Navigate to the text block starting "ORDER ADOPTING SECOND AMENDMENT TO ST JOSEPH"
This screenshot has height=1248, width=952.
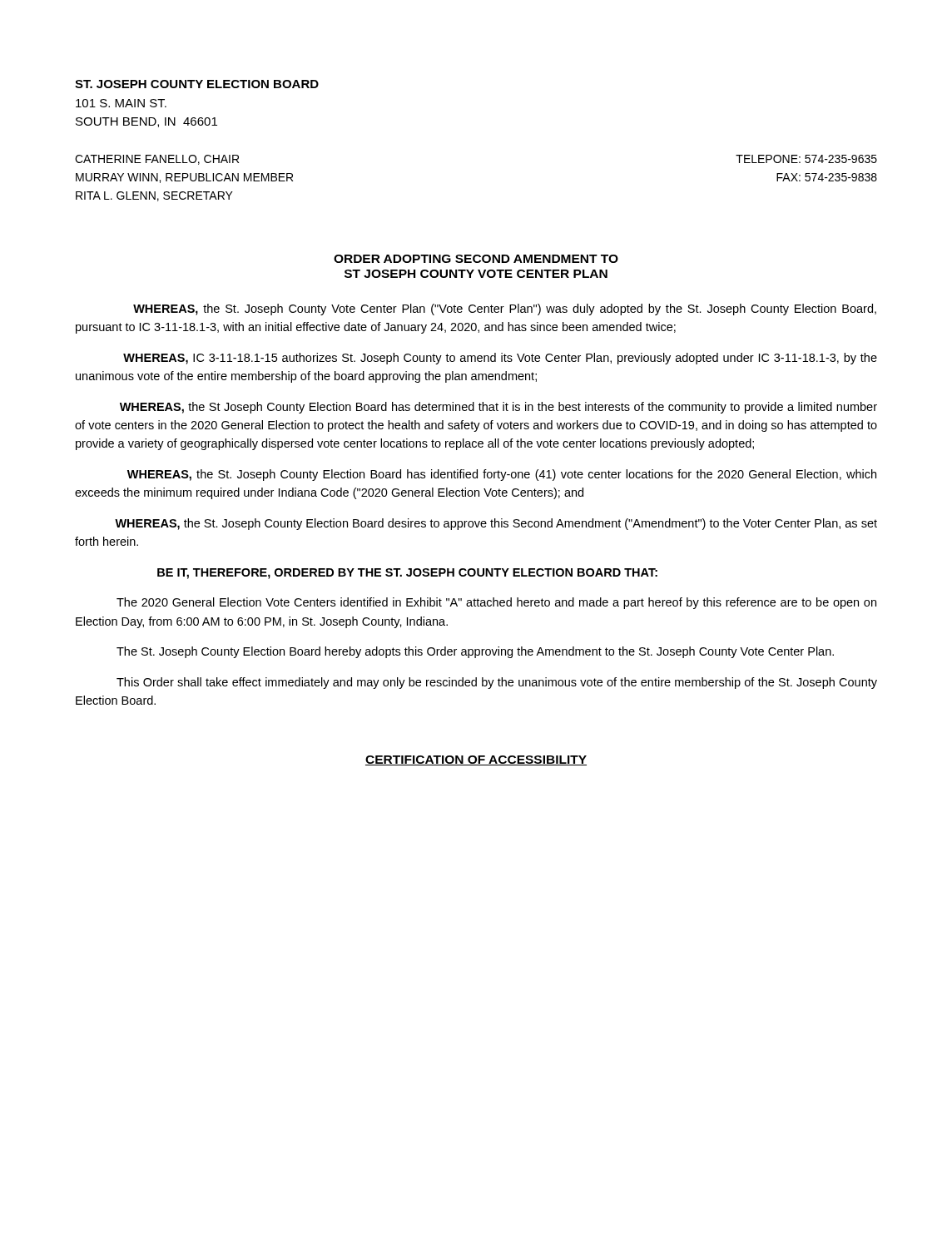coord(476,266)
